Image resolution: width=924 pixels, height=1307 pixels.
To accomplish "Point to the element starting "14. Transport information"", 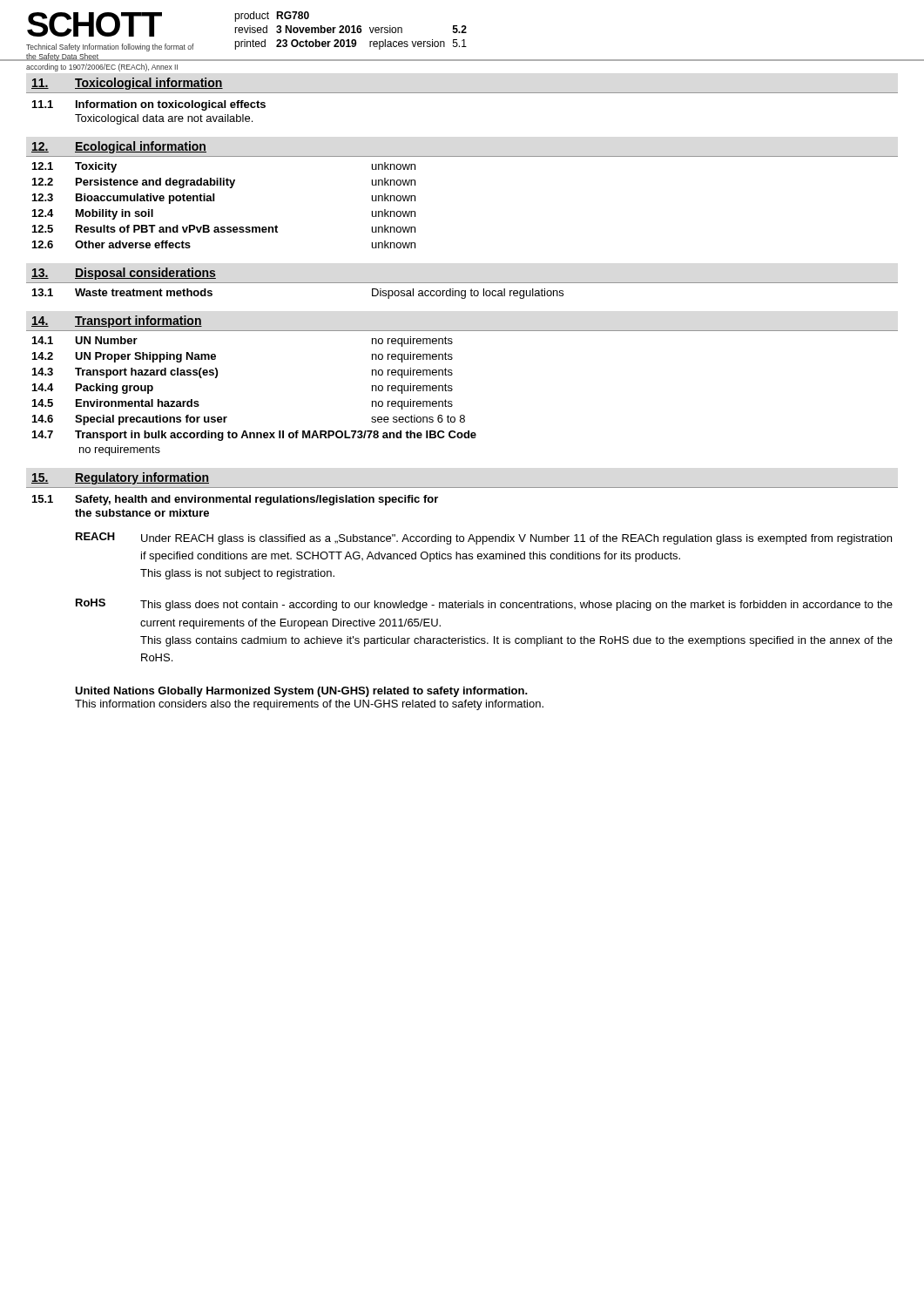I will click(x=116, y=321).
